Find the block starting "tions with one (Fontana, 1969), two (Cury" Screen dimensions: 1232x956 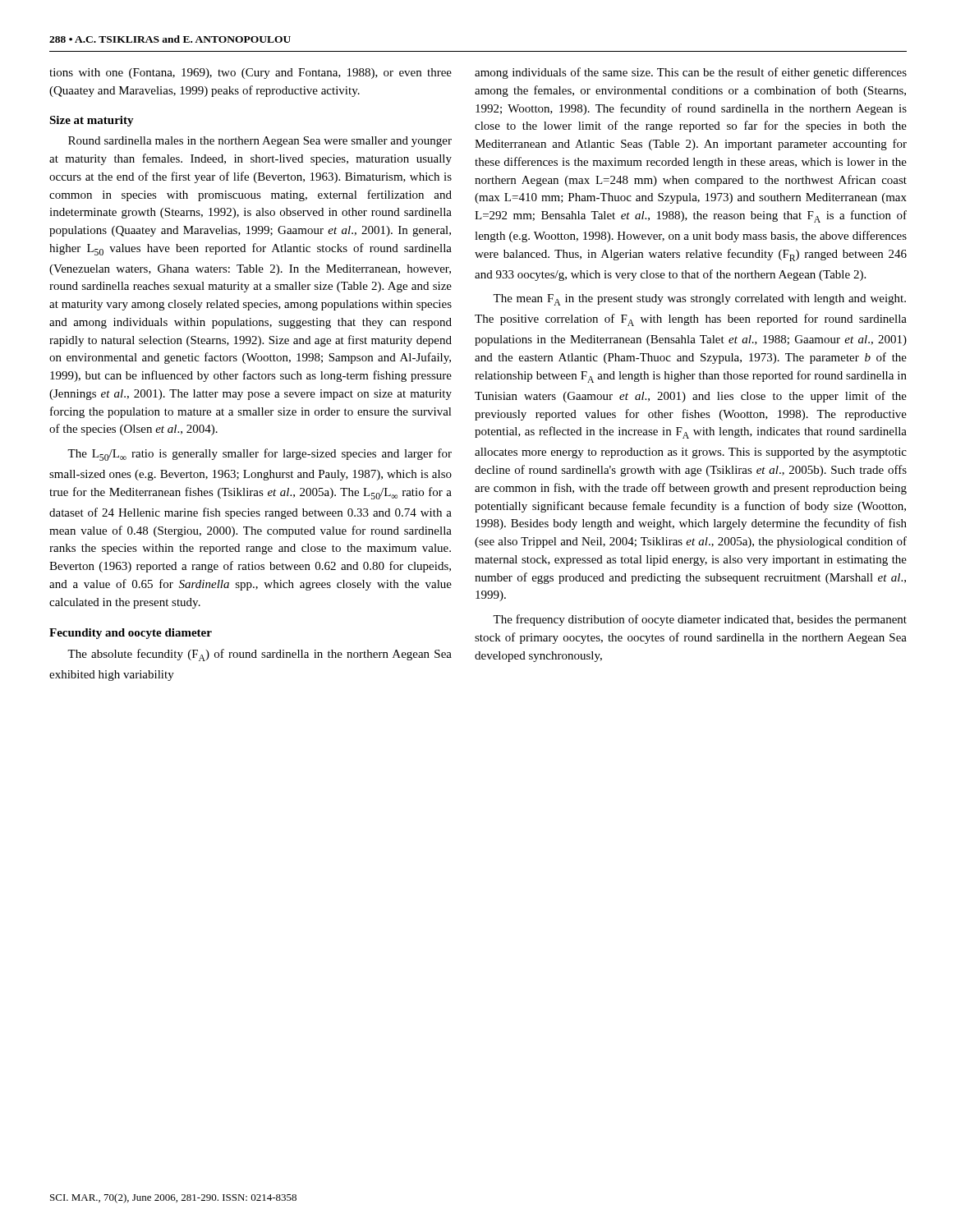tap(250, 82)
